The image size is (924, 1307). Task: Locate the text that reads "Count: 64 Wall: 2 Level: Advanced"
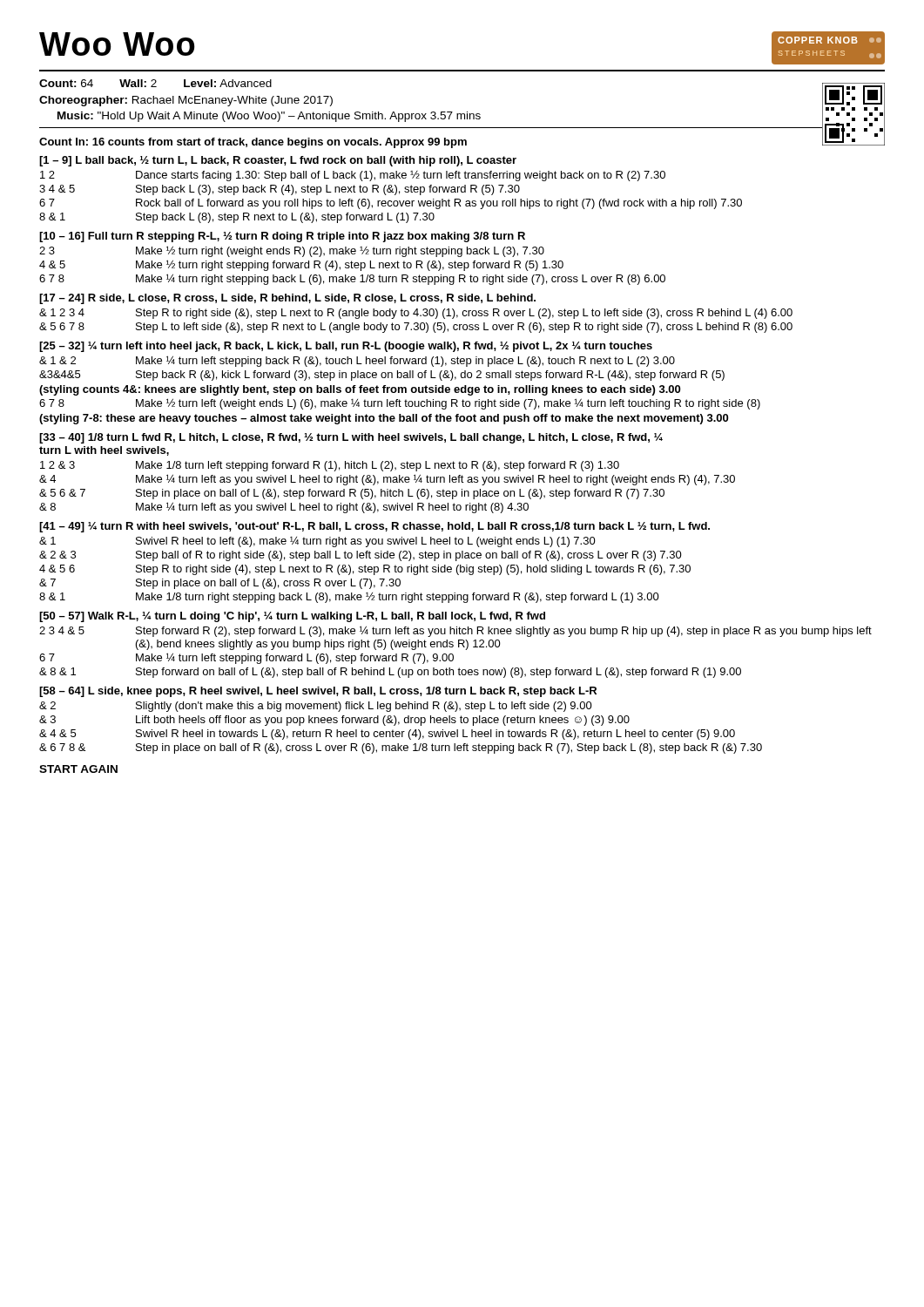[156, 83]
